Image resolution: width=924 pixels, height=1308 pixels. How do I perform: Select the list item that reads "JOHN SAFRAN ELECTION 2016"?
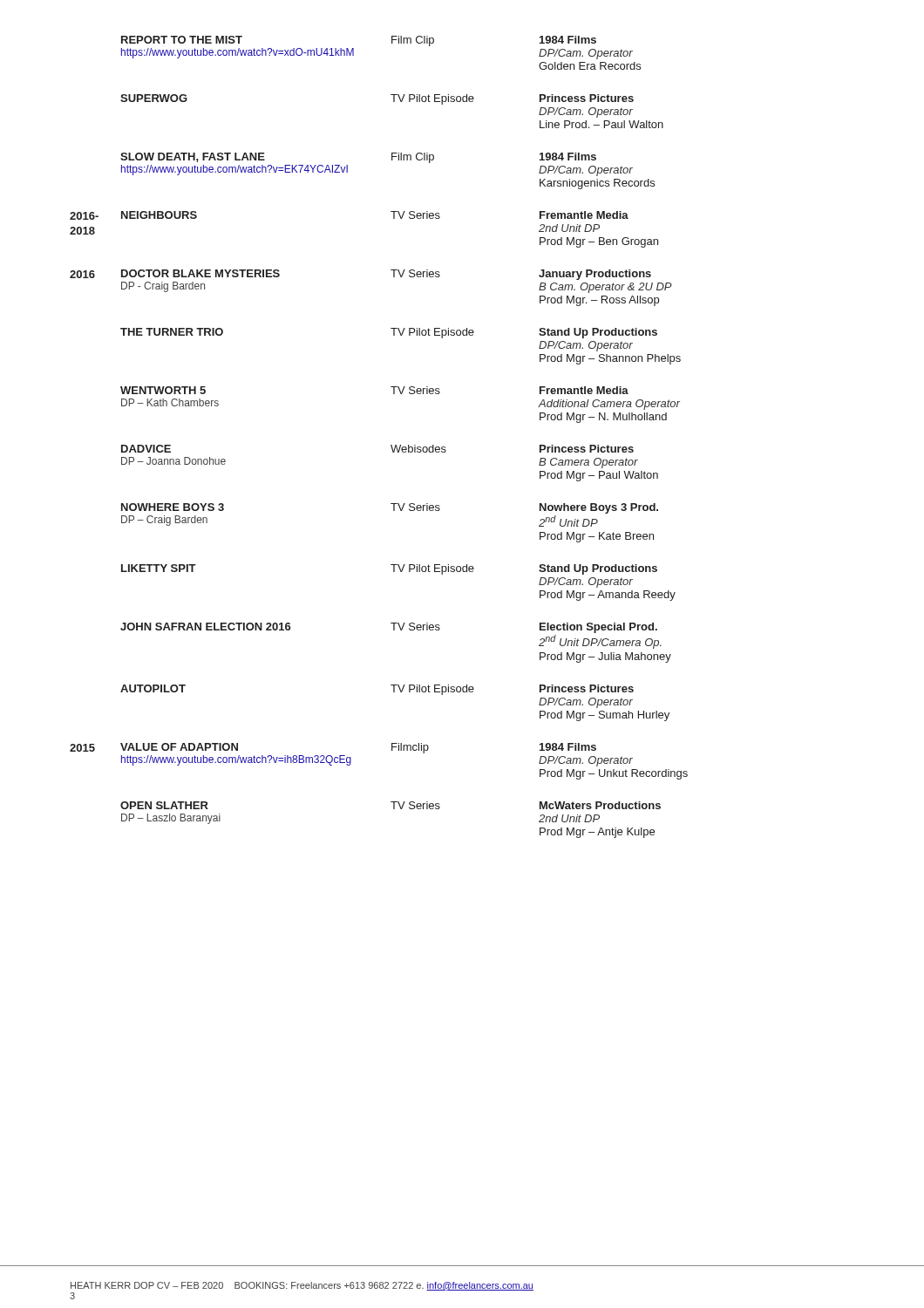pos(209,627)
